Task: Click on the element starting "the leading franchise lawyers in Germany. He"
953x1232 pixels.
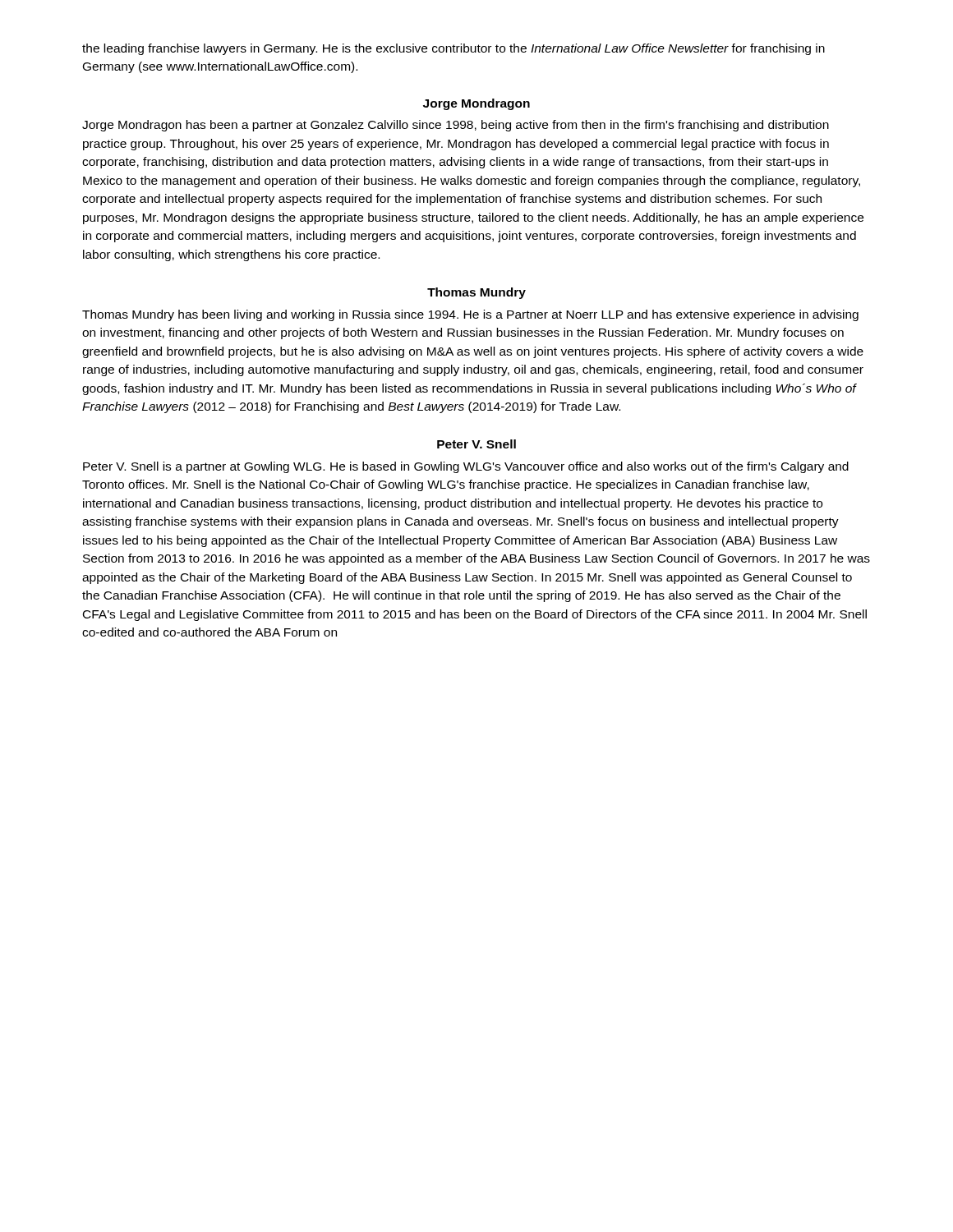Action: 454,57
